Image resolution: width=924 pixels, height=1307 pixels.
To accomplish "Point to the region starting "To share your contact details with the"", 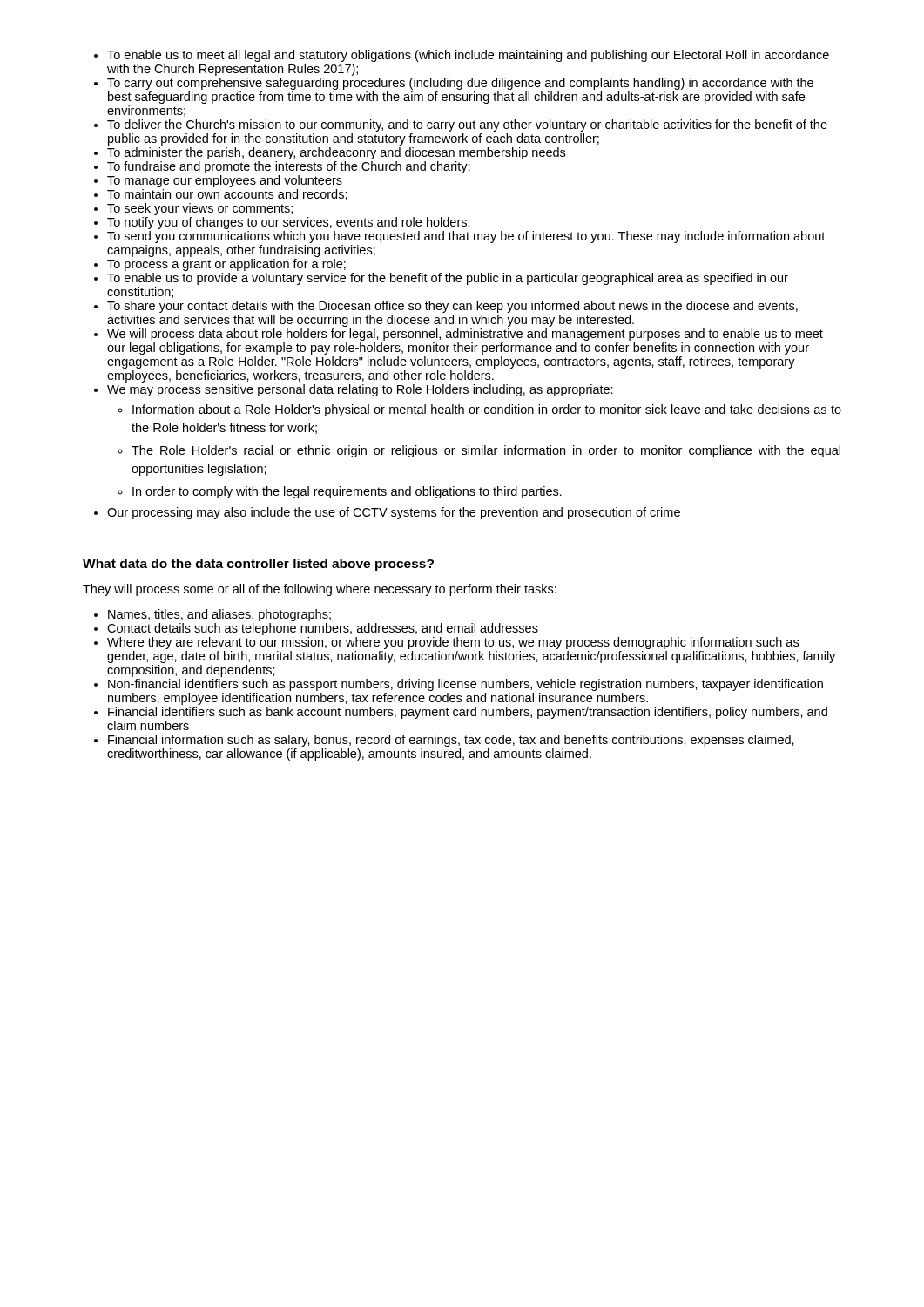I will pos(474,313).
